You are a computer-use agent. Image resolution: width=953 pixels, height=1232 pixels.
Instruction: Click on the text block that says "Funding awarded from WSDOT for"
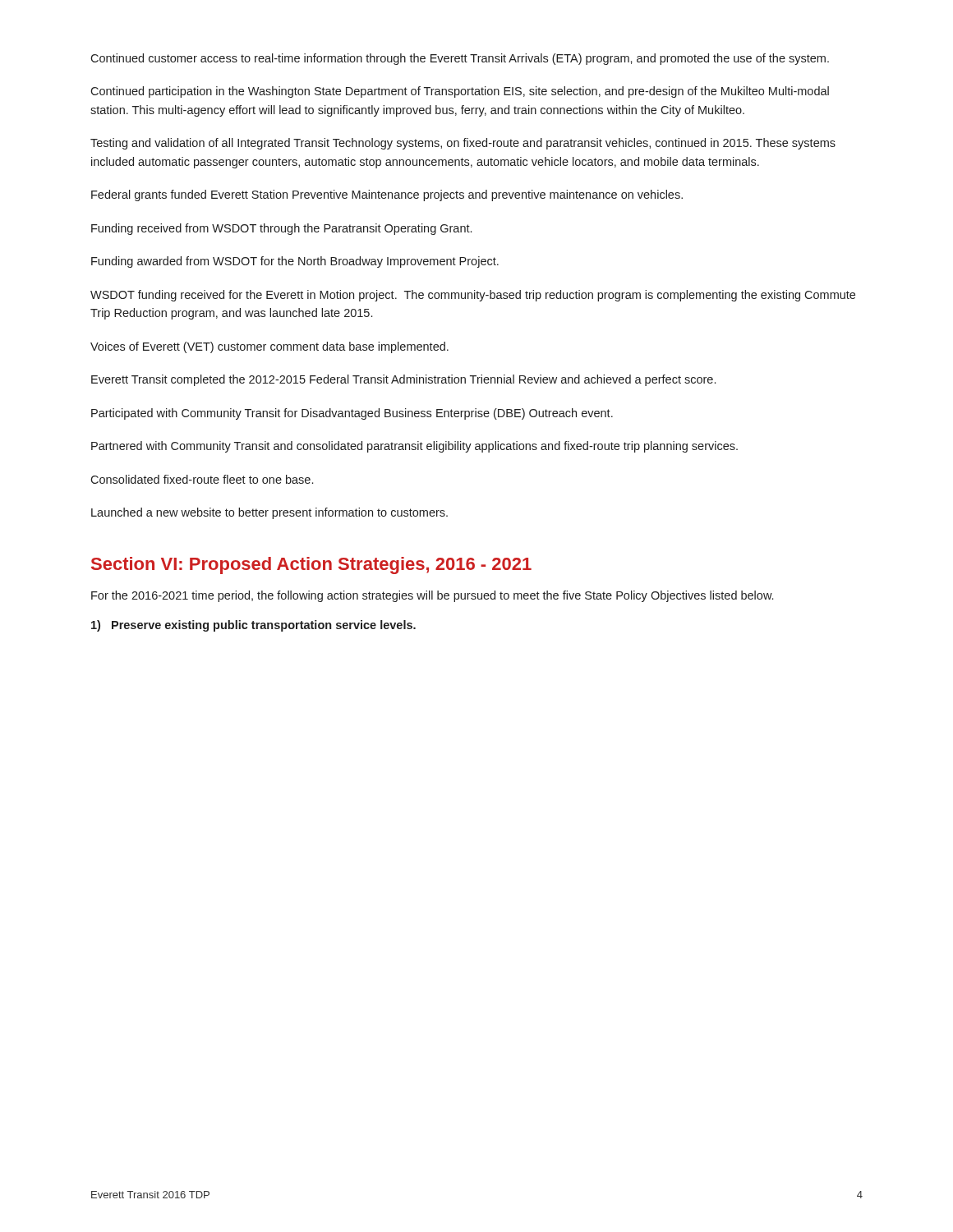[295, 261]
